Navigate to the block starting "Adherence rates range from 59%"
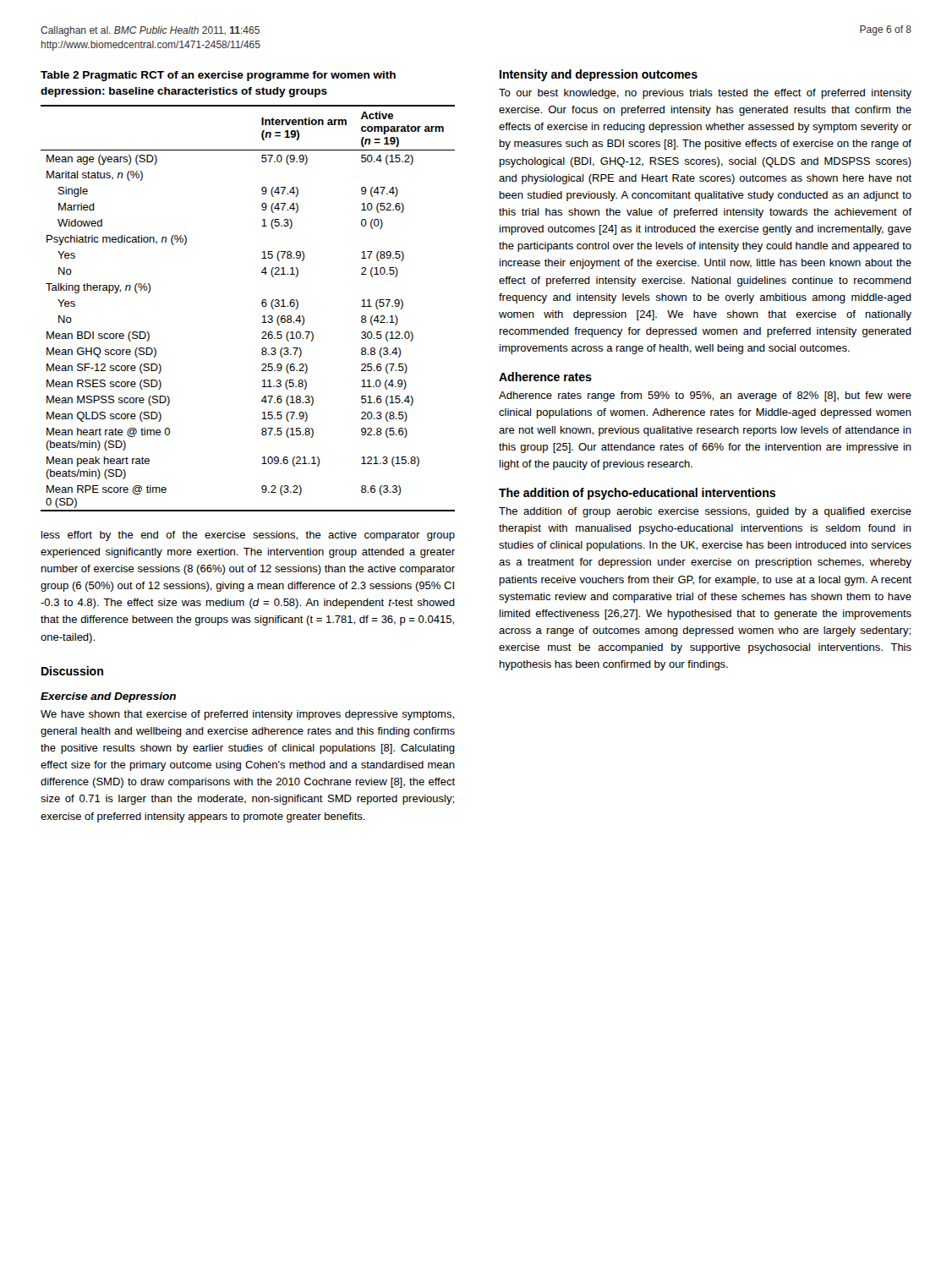 pos(705,429)
